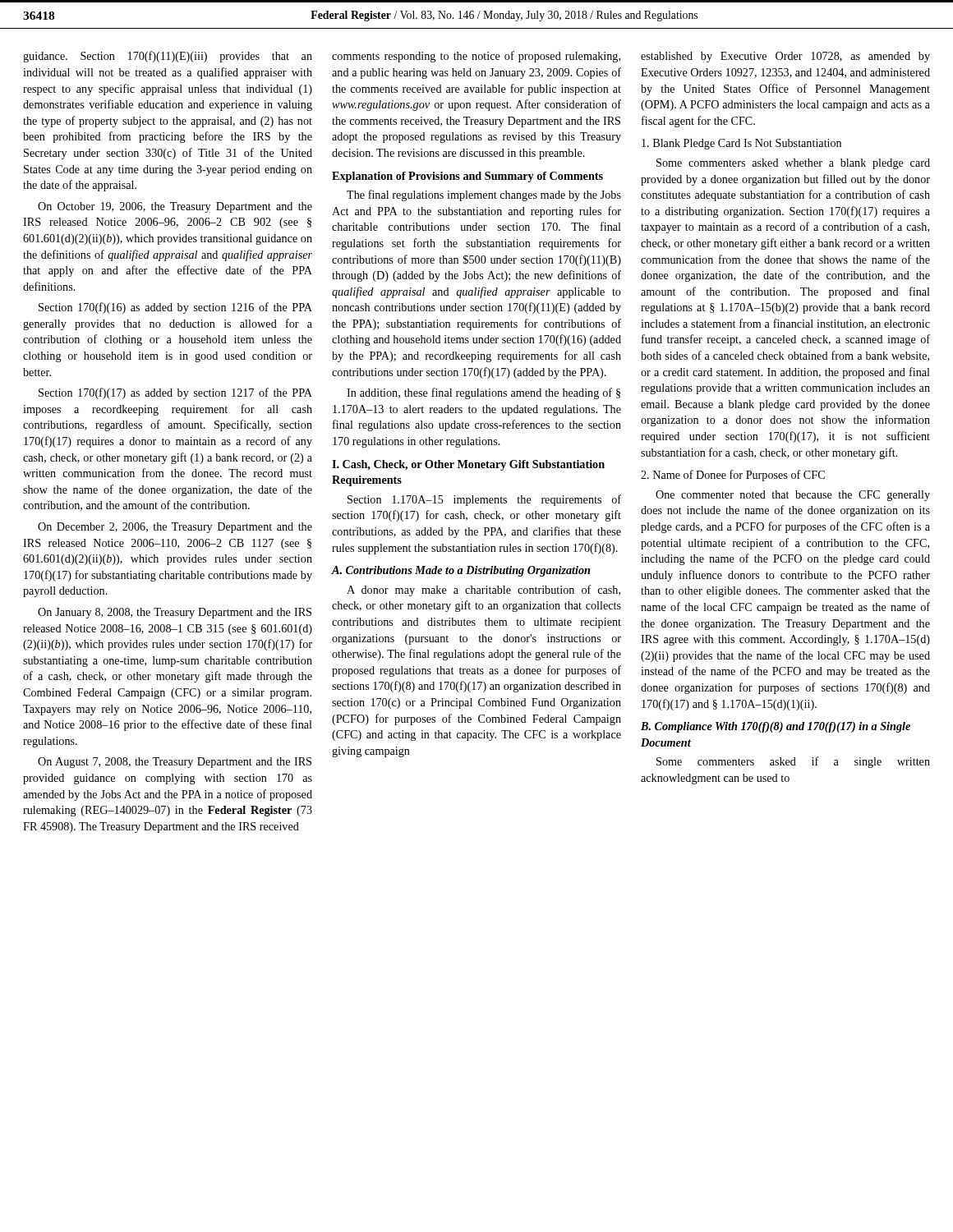Locate the text "Explanation of Provisions and Summary of Comments"
Screen dimensions: 1232x953
[476, 176]
